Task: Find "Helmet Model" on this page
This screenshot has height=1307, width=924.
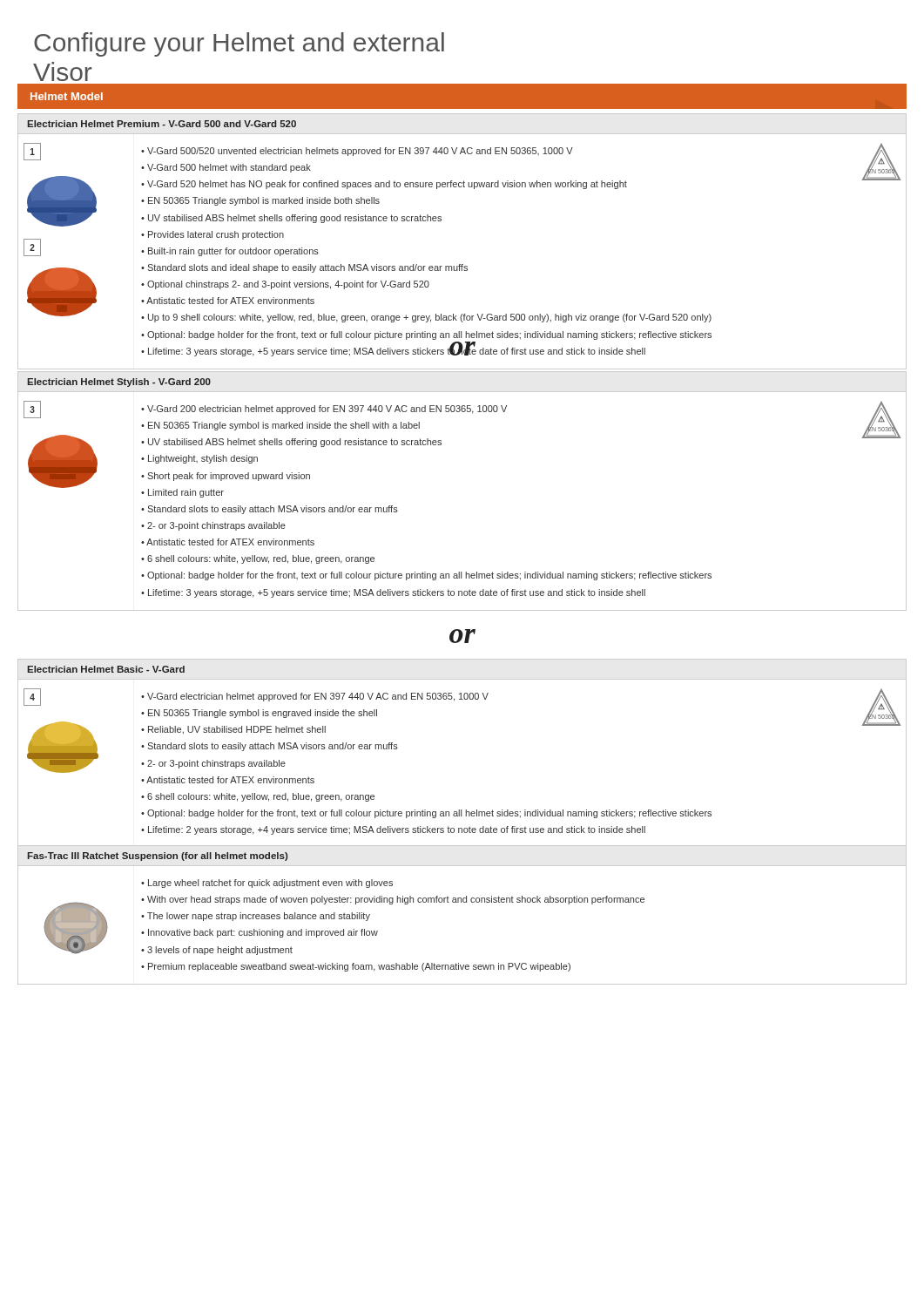Action: pyautogui.click(x=66, y=96)
